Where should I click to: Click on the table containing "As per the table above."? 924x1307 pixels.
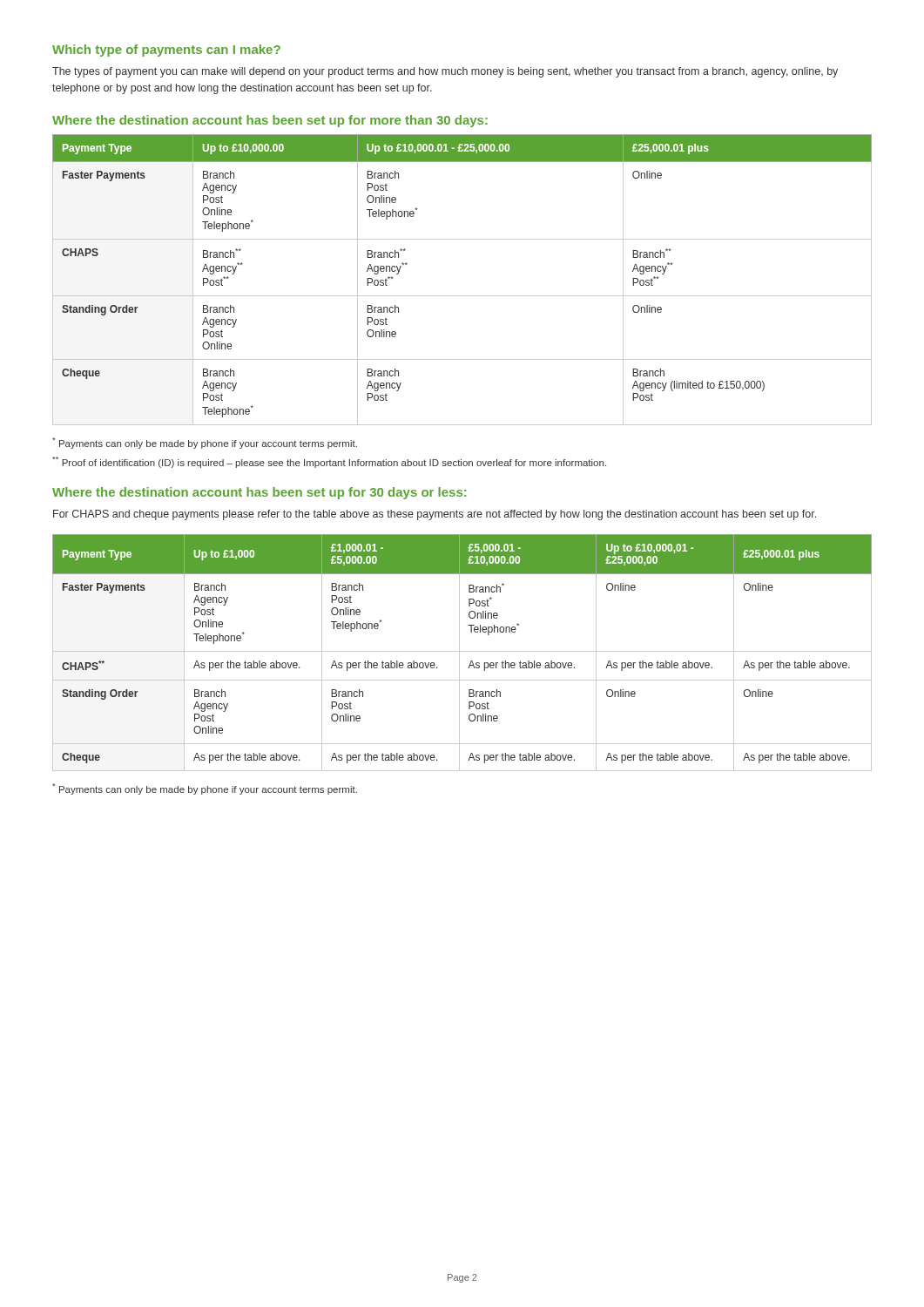click(x=462, y=653)
